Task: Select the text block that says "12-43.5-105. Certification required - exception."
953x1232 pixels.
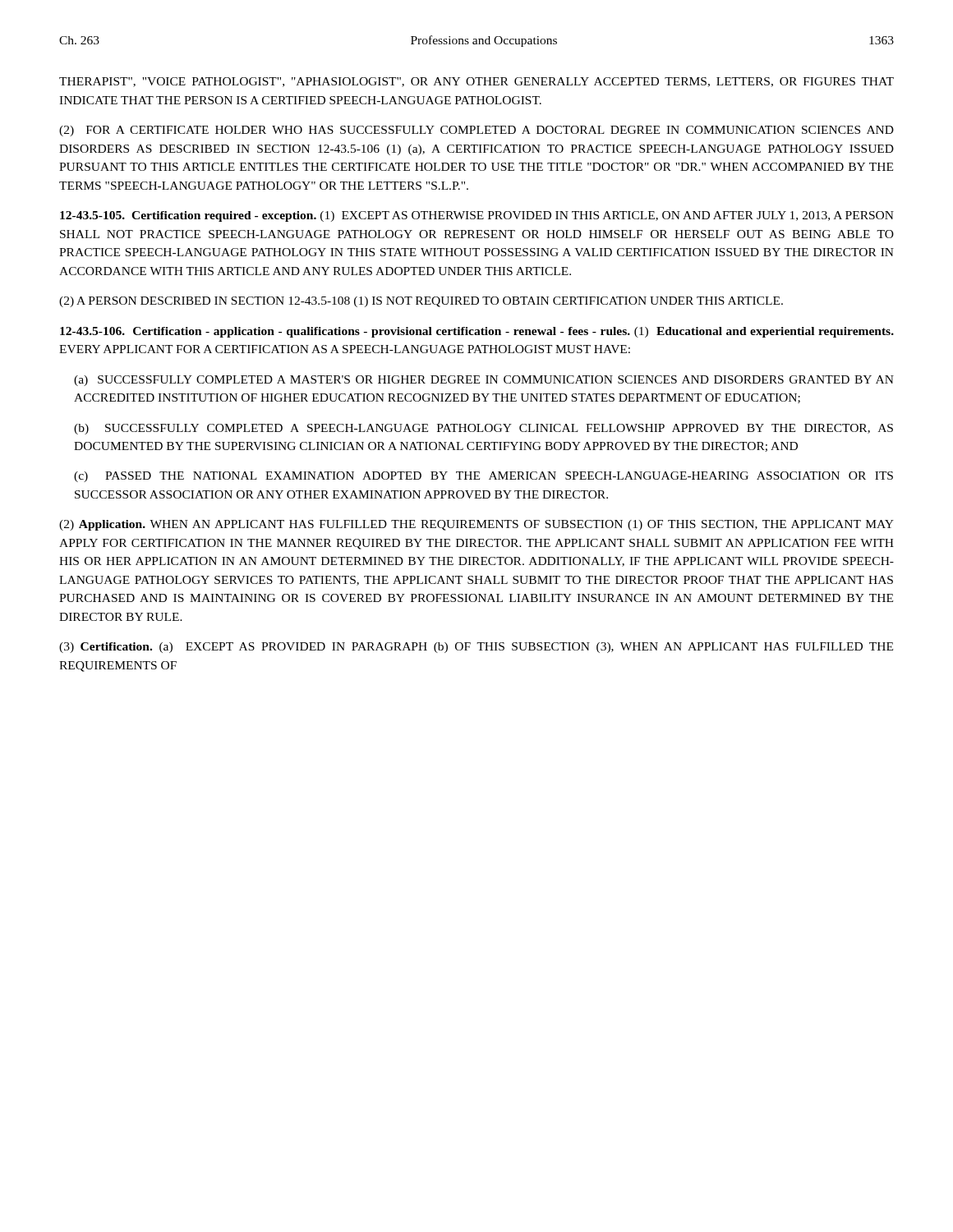Action: tap(476, 243)
